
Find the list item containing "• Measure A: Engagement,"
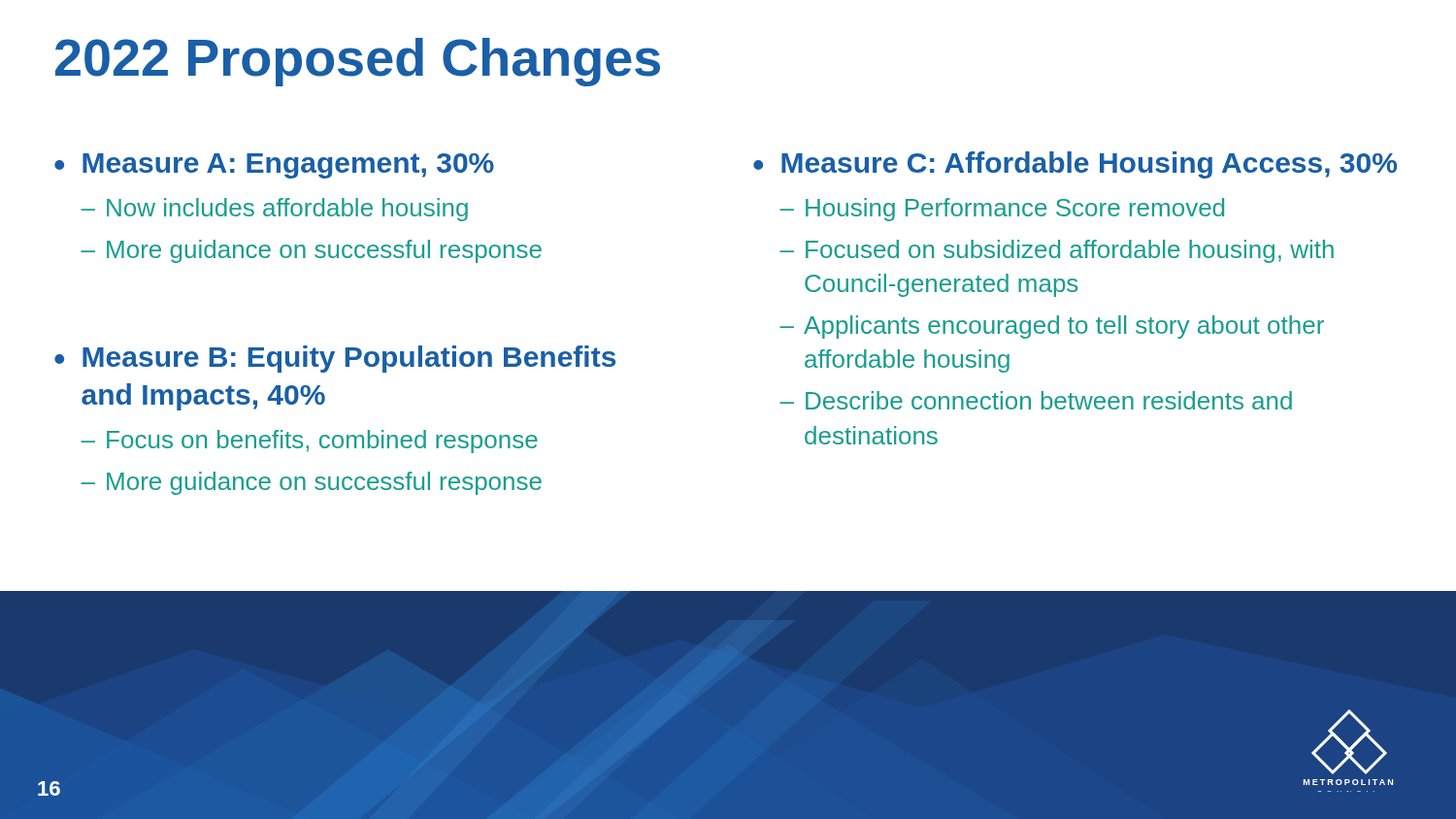coord(298,209)
